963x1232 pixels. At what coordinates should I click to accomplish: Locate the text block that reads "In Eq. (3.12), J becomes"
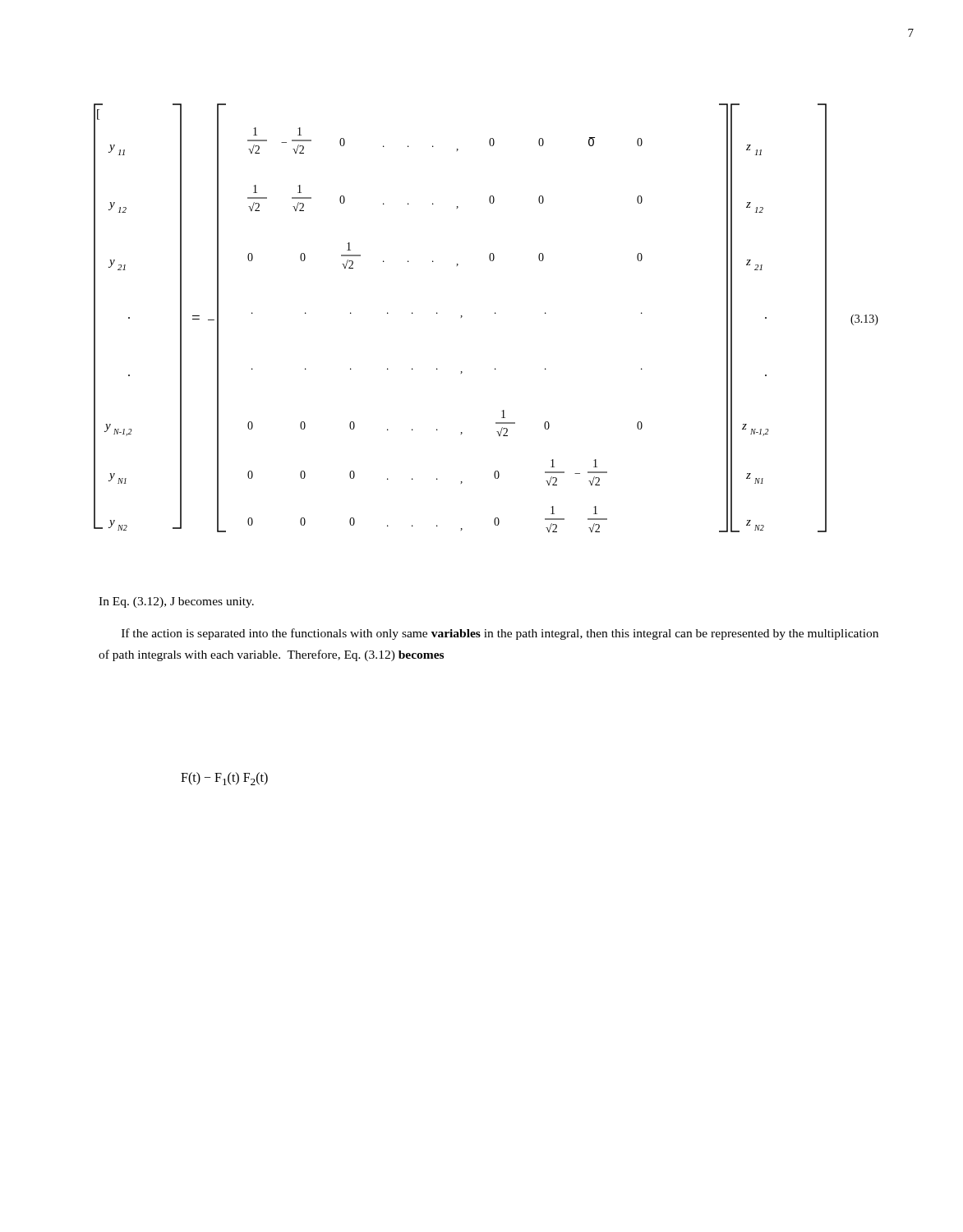(177, 601)
